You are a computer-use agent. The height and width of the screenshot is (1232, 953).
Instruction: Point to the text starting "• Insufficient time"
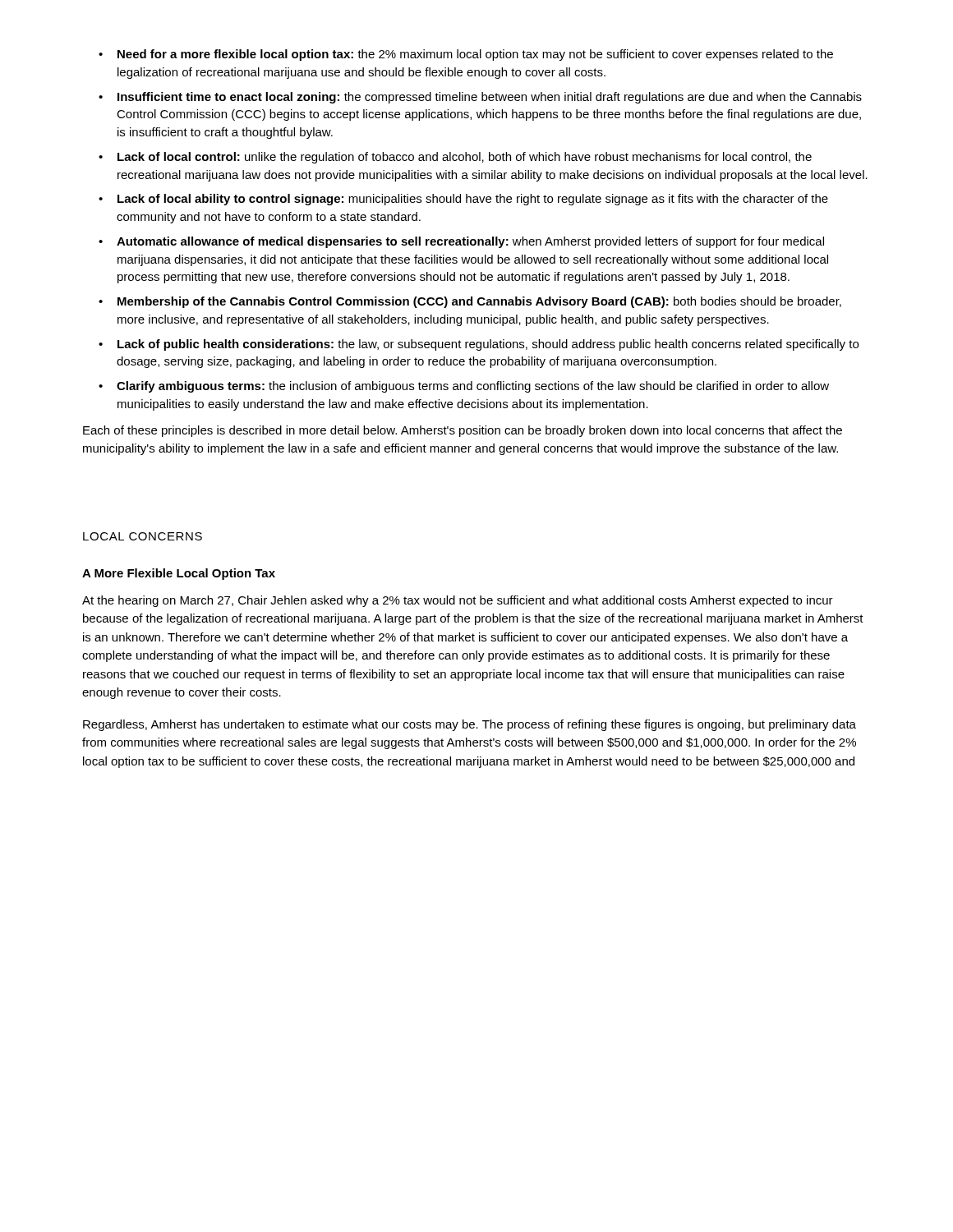point(485,114)
